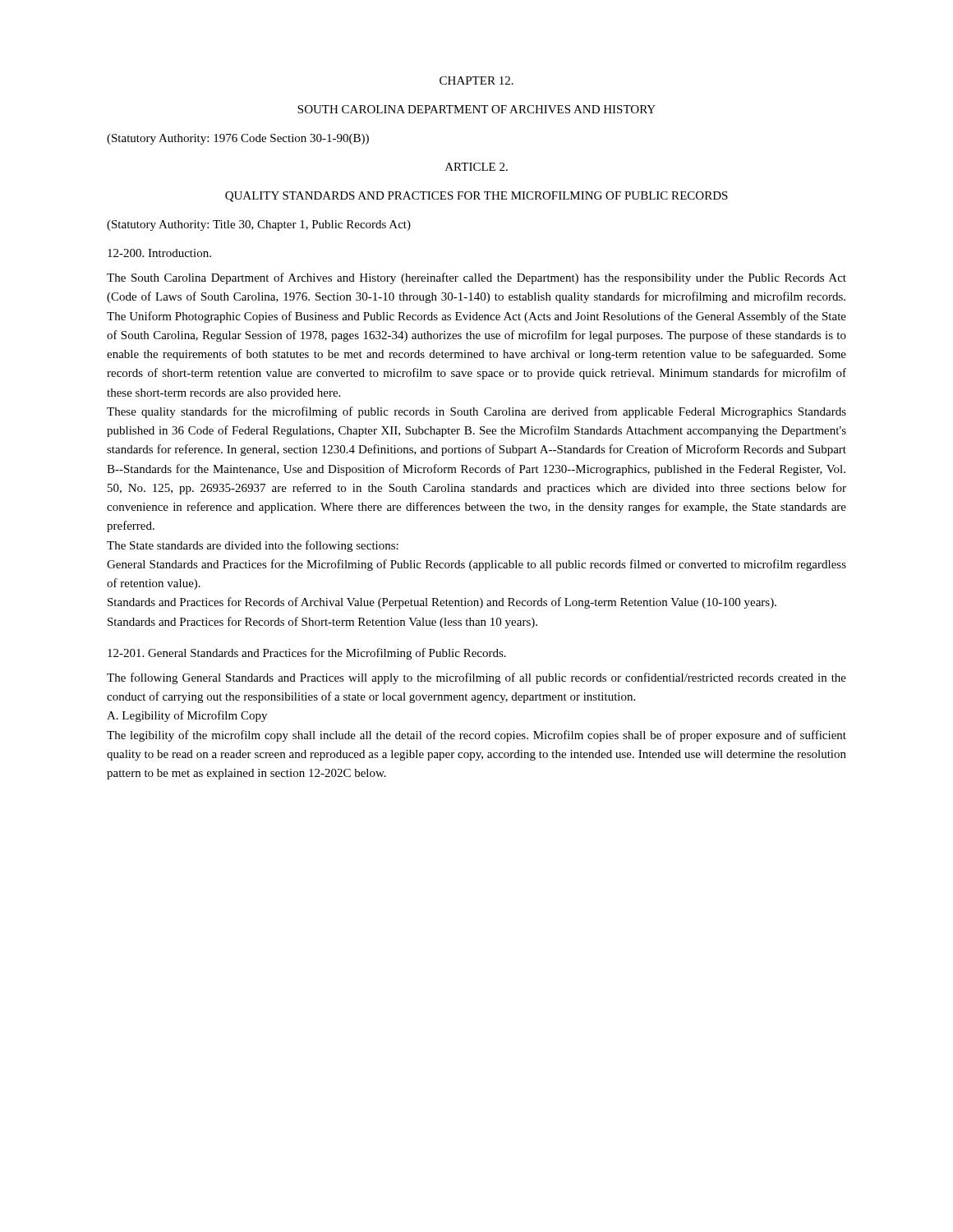Point to the block beginning "The legibility of the microfilm copy shall"

click(x=476, y=754)
